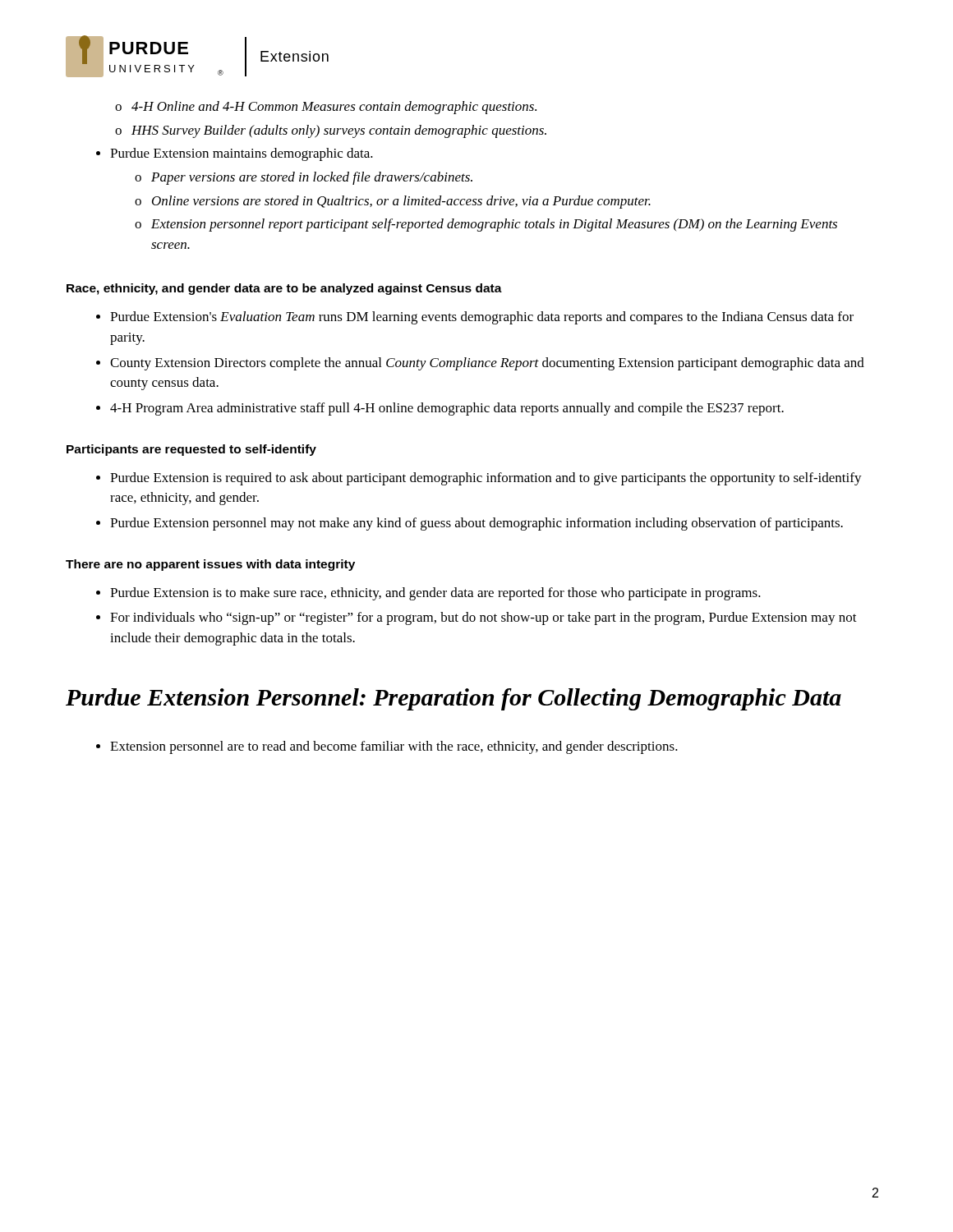This screenshot has height=1232, width=953.
Task: Find the section header that says "Race, ethnicity, and gender data are to be"
Action: click(284, 288)
